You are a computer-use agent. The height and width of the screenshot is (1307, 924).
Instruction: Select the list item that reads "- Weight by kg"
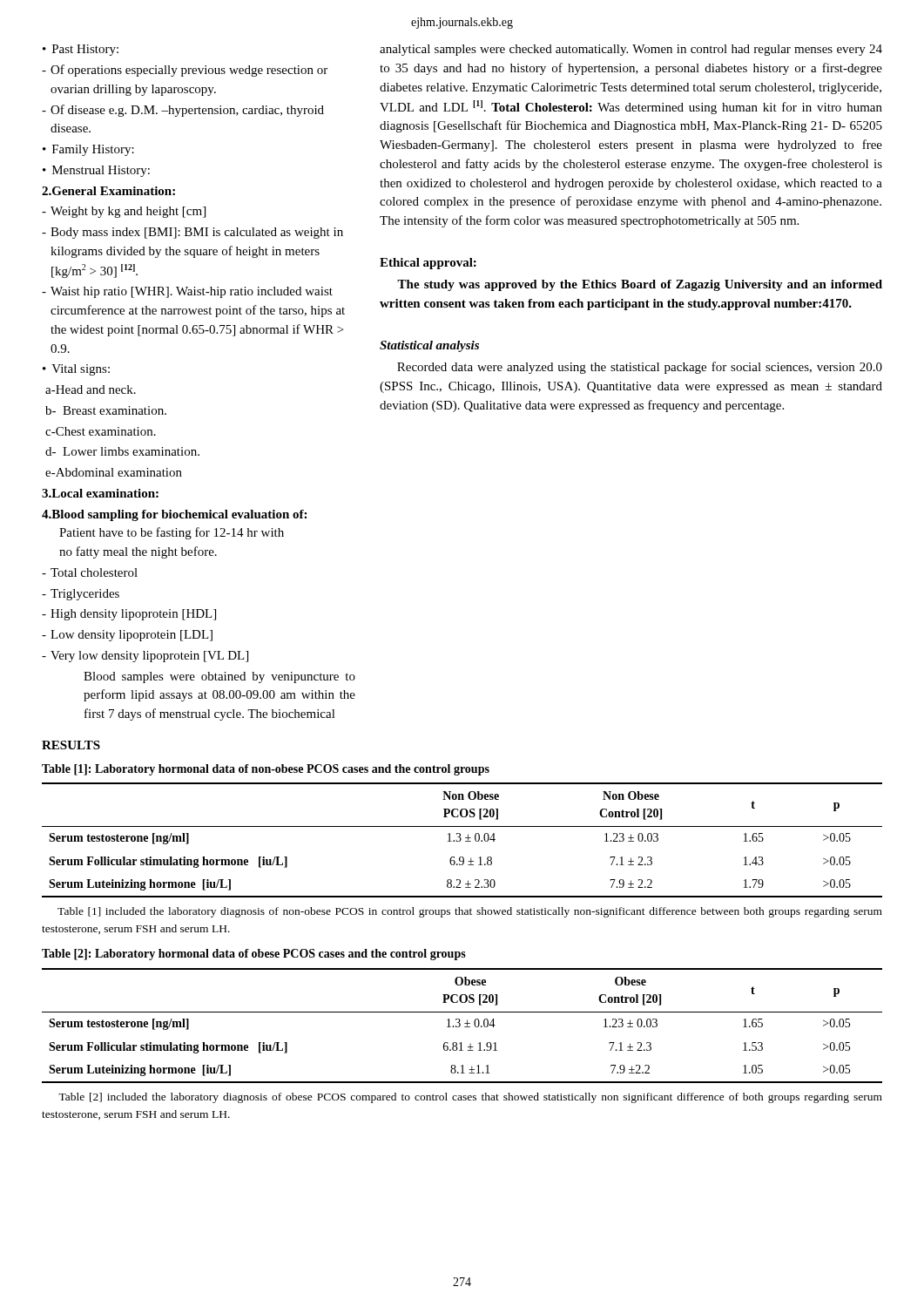[199, 212]
